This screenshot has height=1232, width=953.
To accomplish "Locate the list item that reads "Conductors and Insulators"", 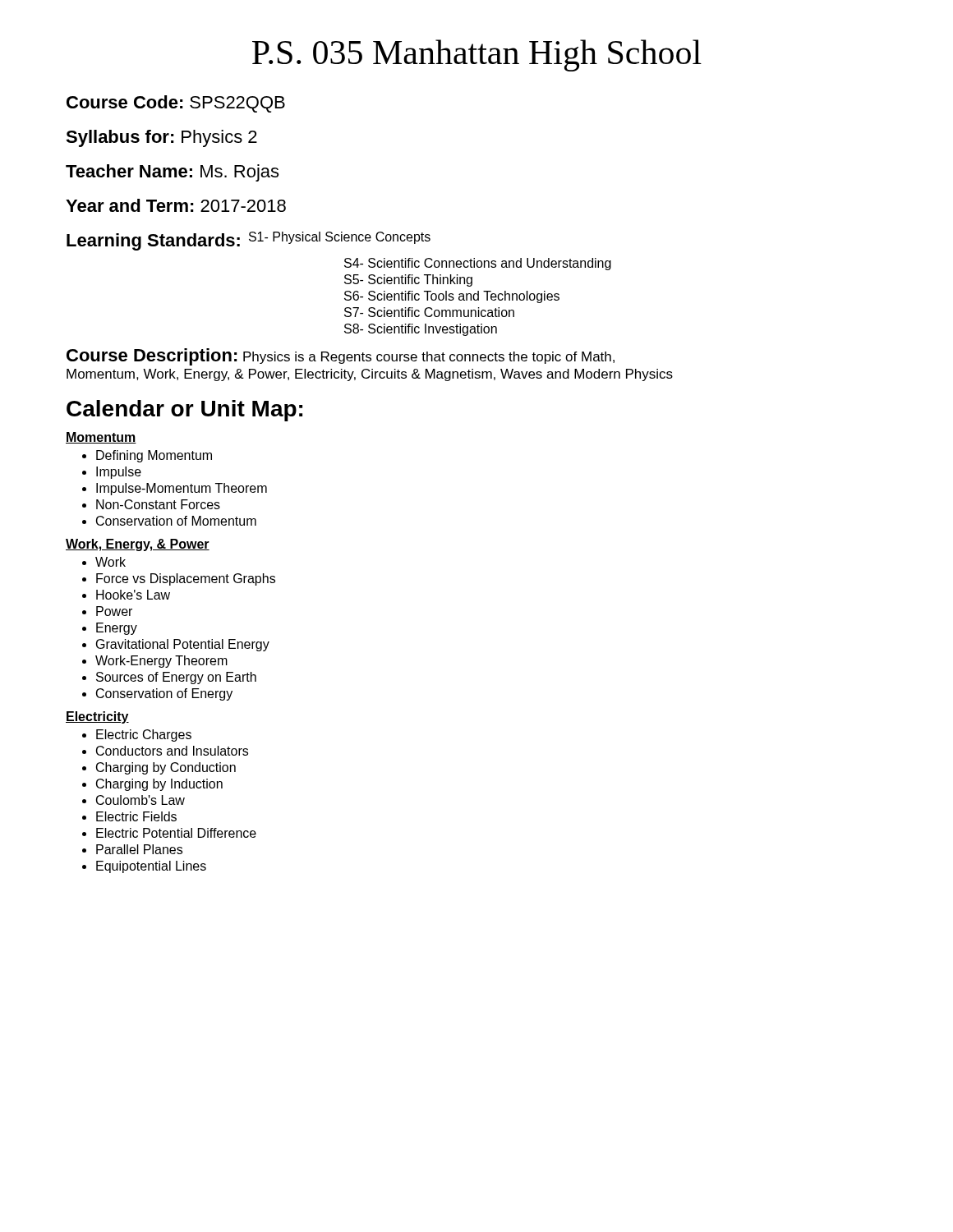I will 172,751.
